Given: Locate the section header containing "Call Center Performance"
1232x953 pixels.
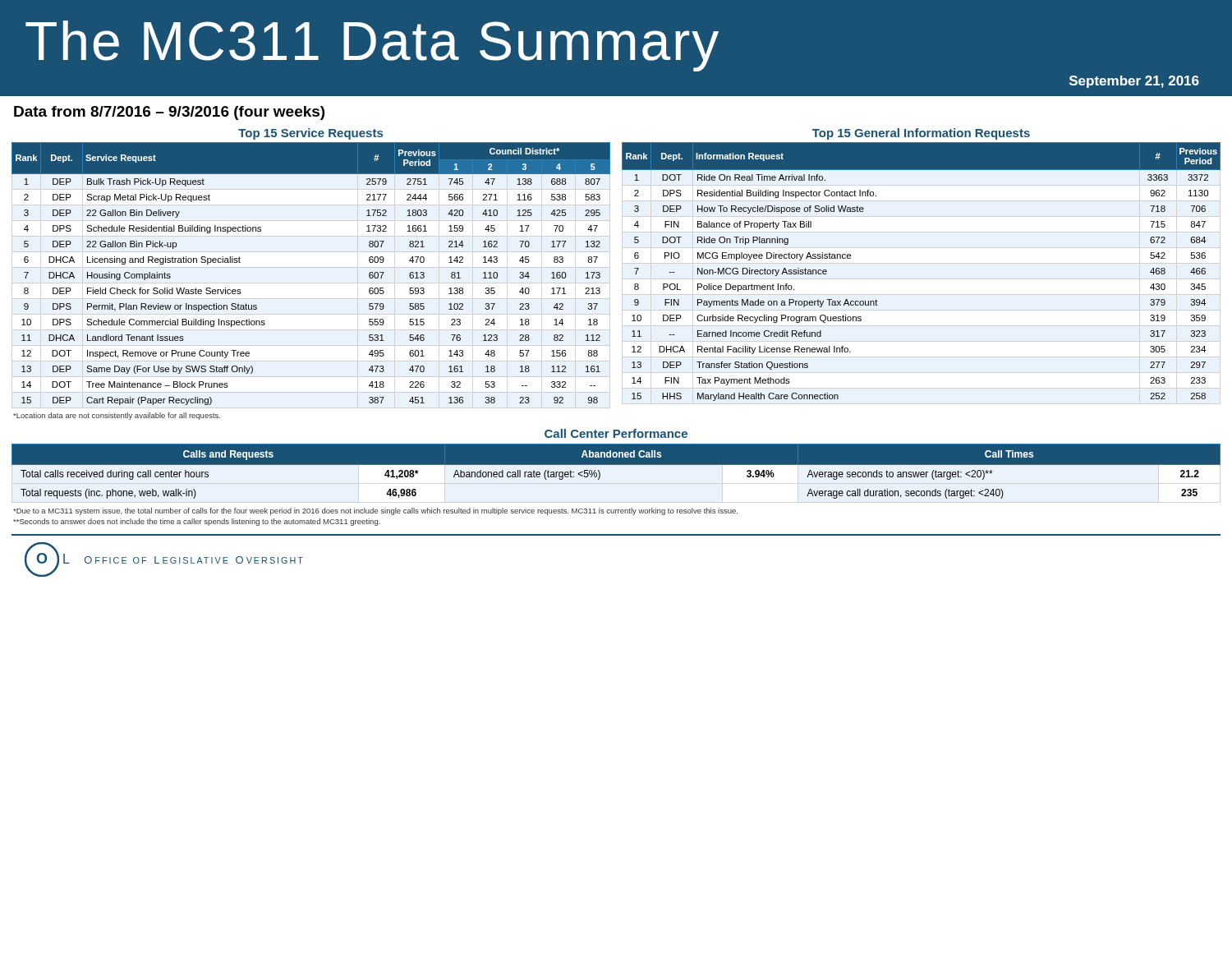Looking at the screenshot, I should click(616, 433).
